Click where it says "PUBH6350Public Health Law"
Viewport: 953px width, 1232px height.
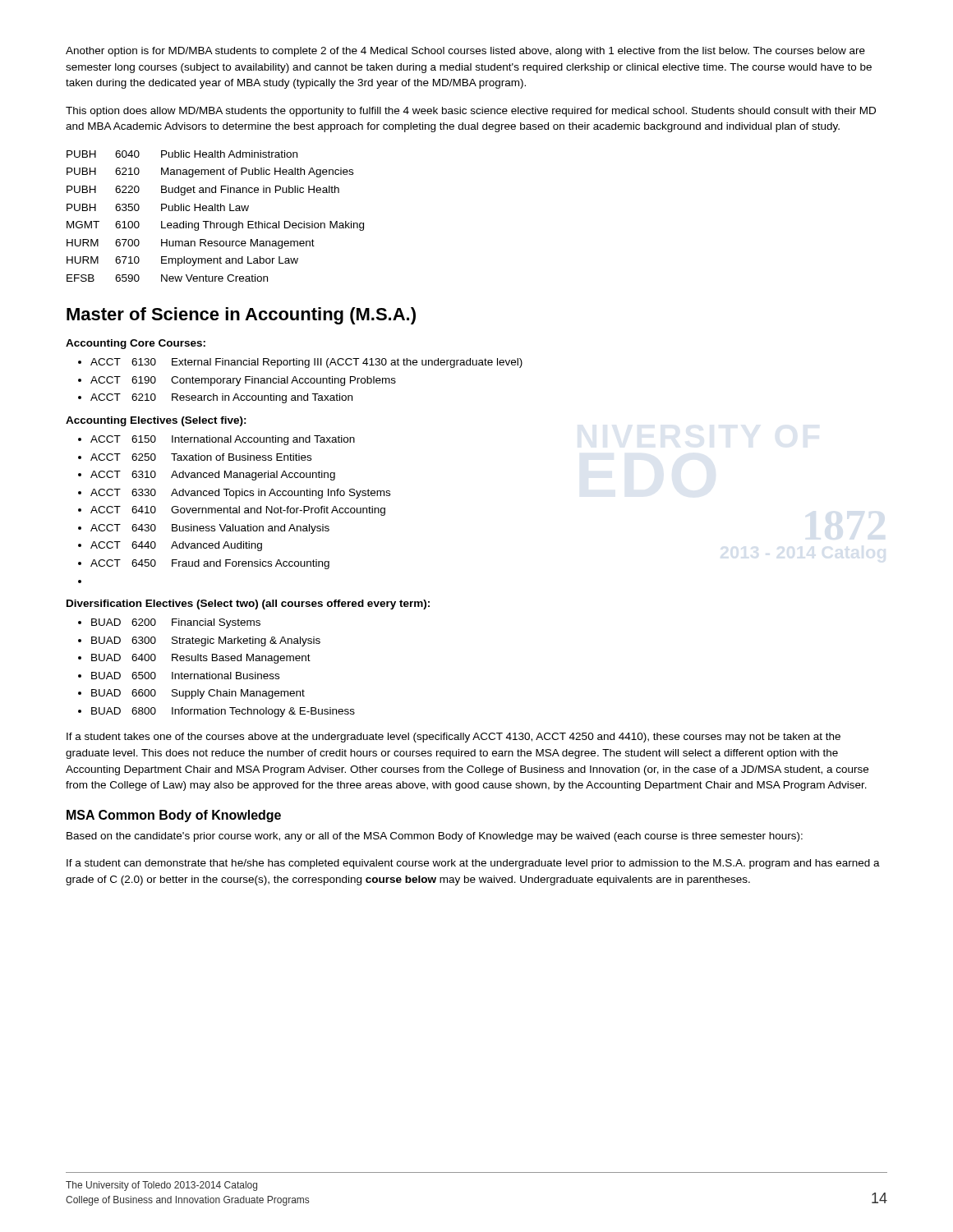(x=158, y=207)
